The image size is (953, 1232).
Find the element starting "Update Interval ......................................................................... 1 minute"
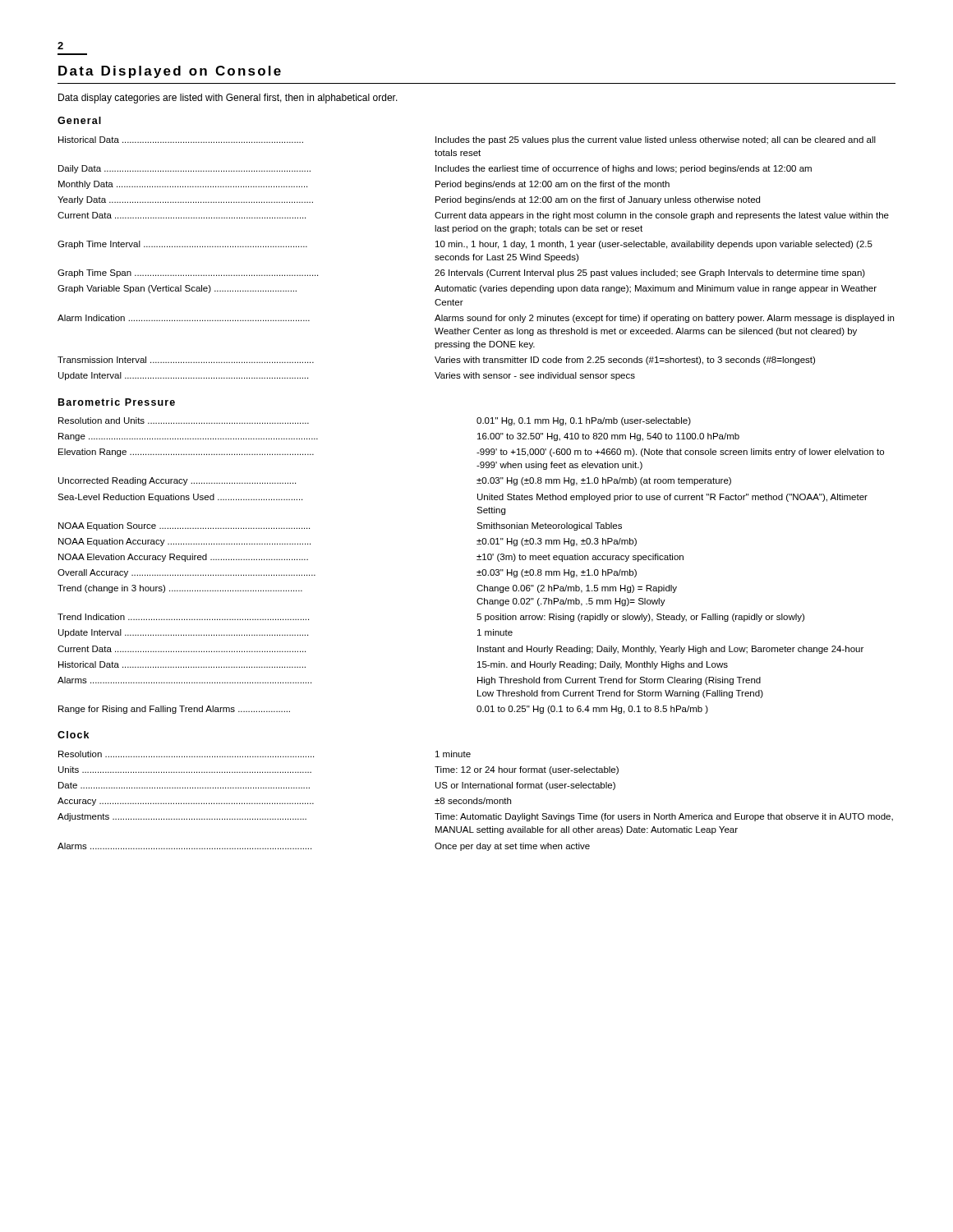coord(476,633)
